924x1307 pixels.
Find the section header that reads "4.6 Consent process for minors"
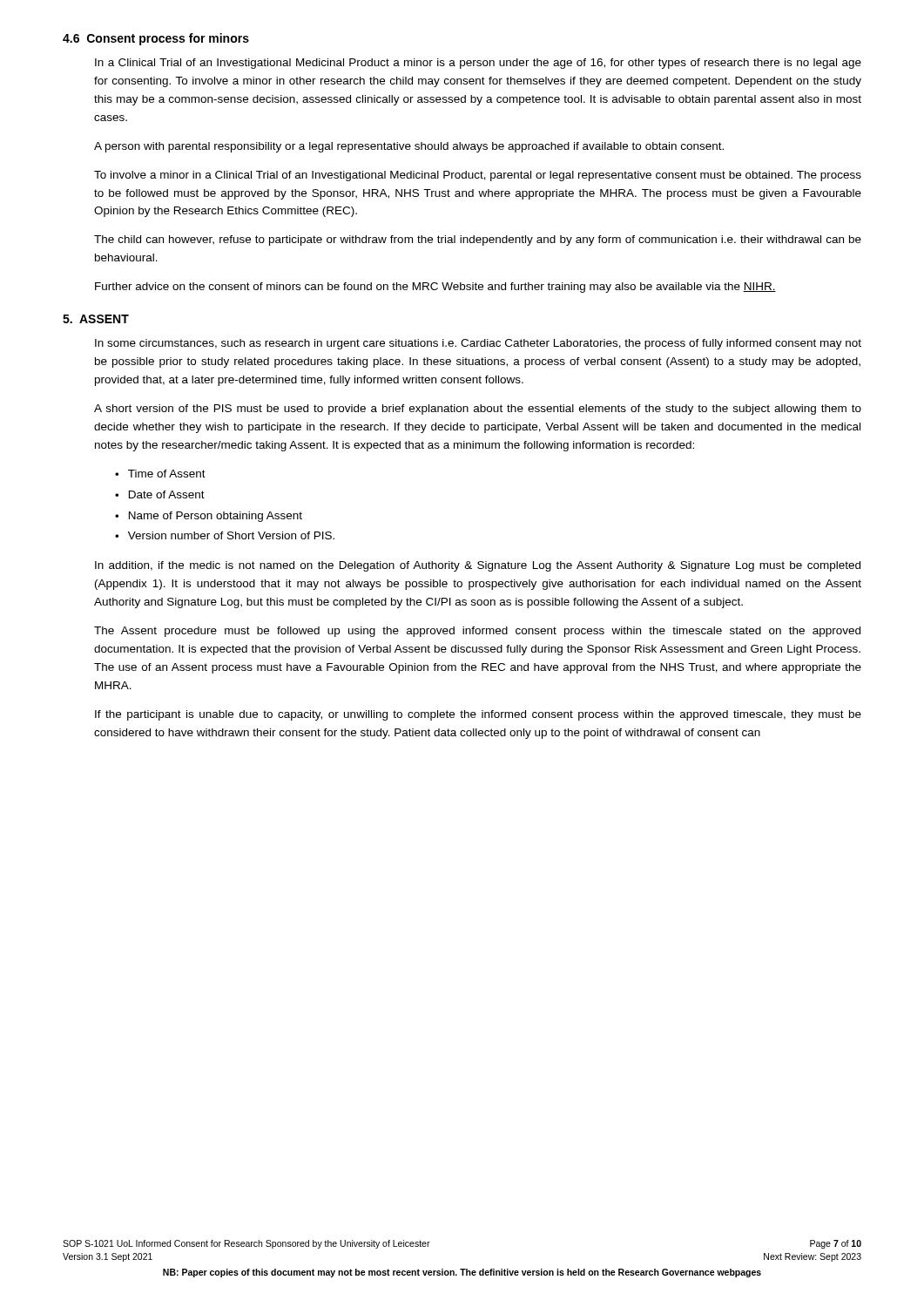tap(156, 38)
